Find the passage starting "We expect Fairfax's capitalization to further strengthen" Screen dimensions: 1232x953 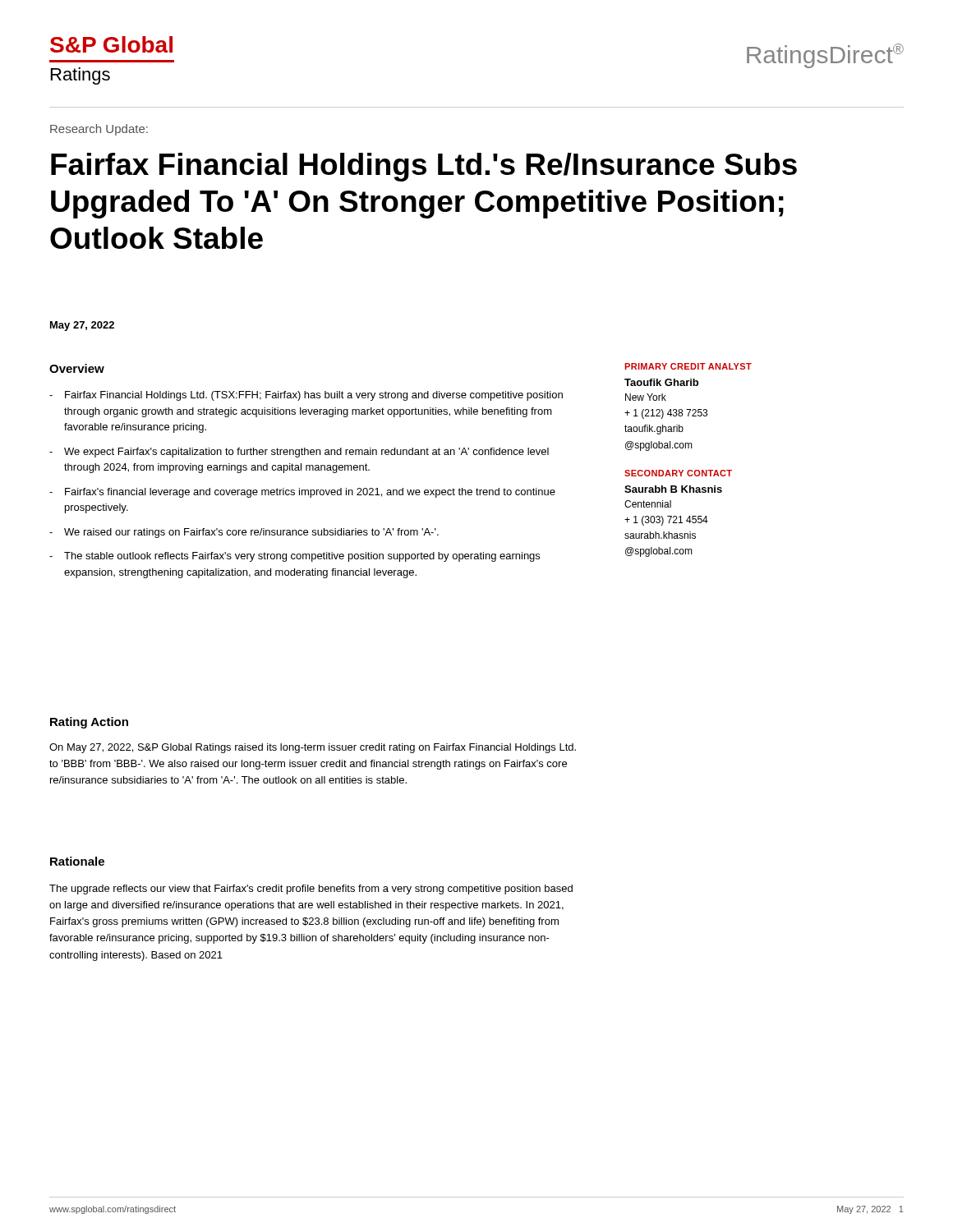pyautogui.click(x=307, y=459)
